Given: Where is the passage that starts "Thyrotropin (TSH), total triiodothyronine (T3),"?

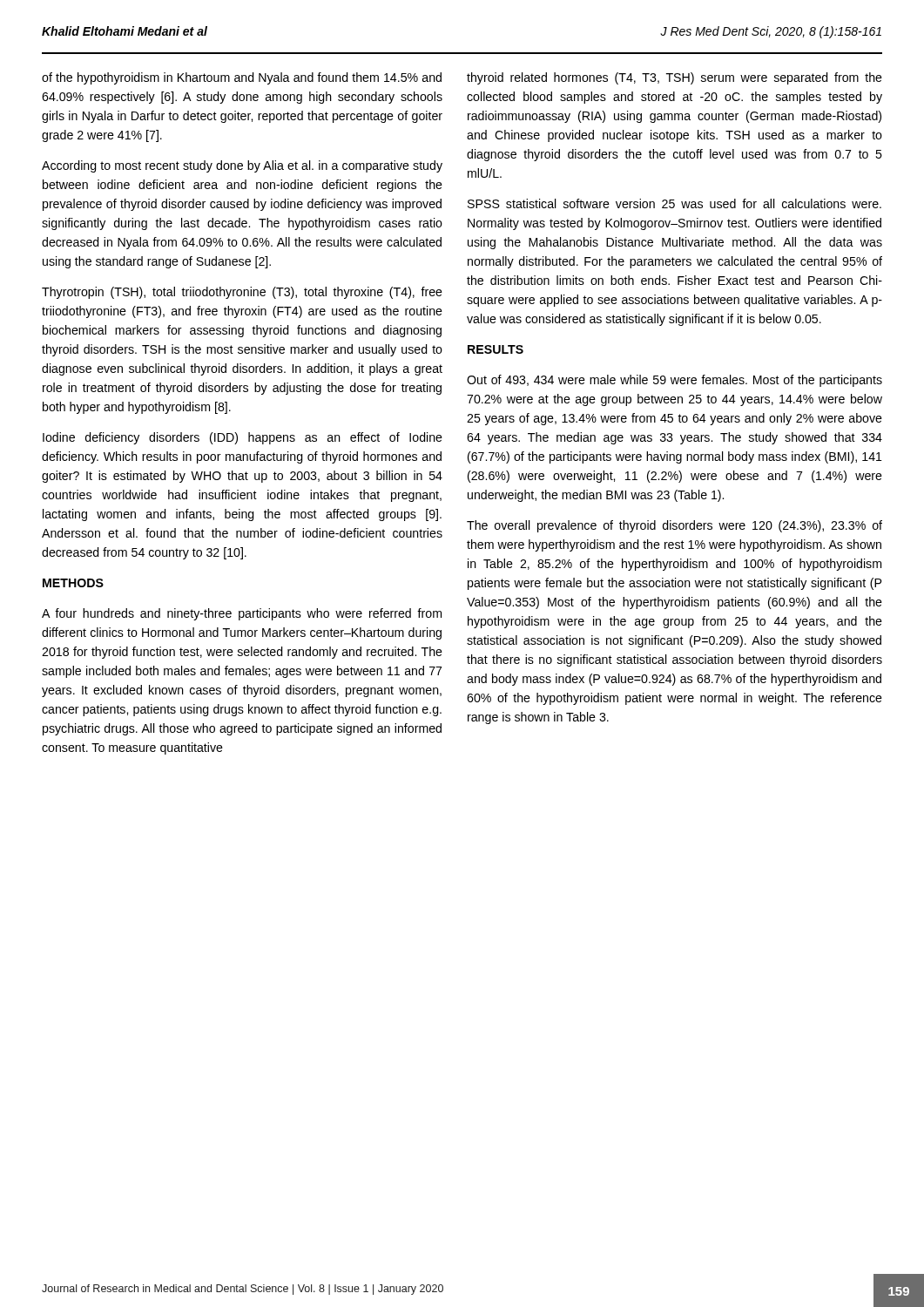Looking at the screenshot, I should [x=242, y=349].
